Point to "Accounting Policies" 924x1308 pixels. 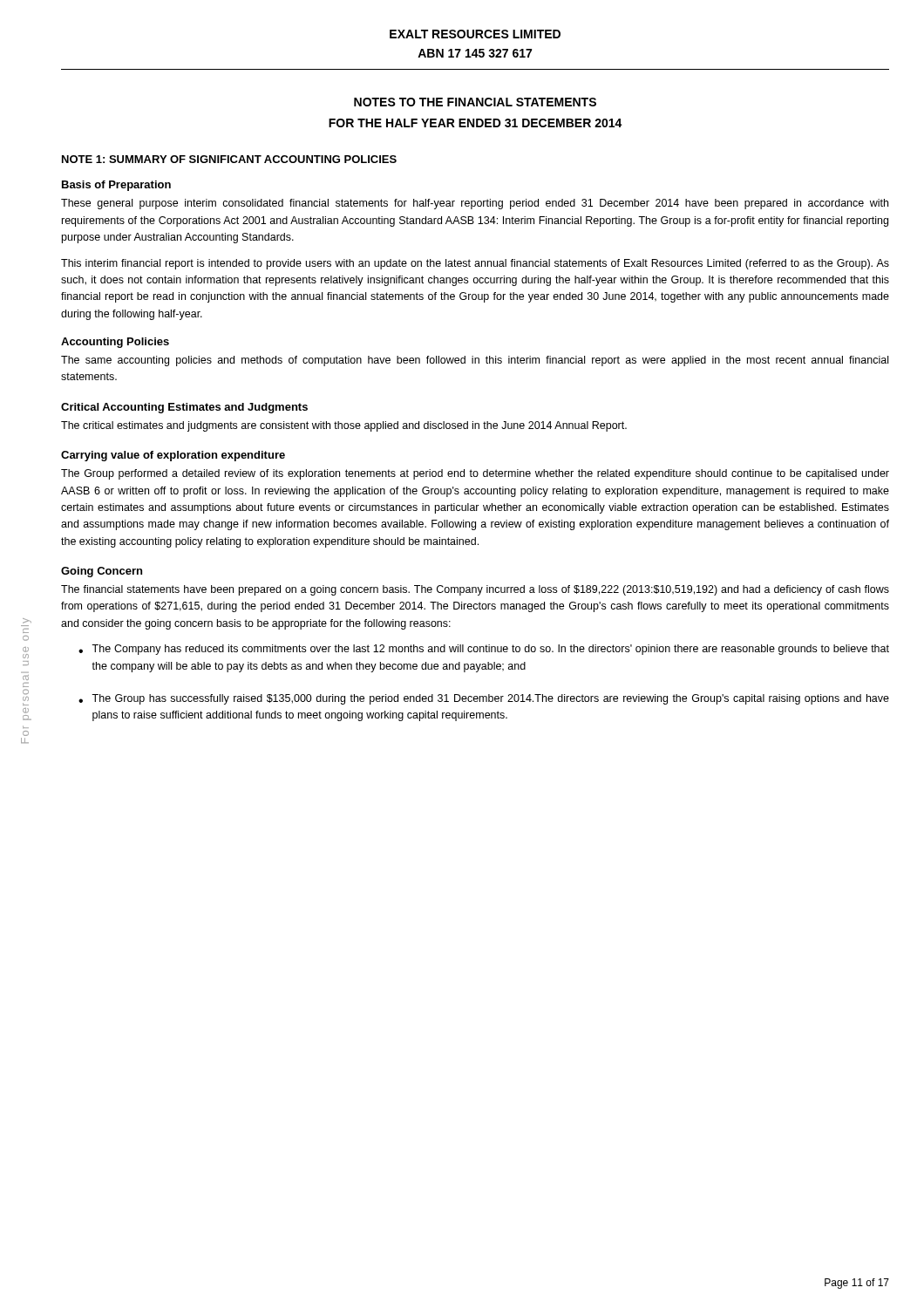[115, 341]
